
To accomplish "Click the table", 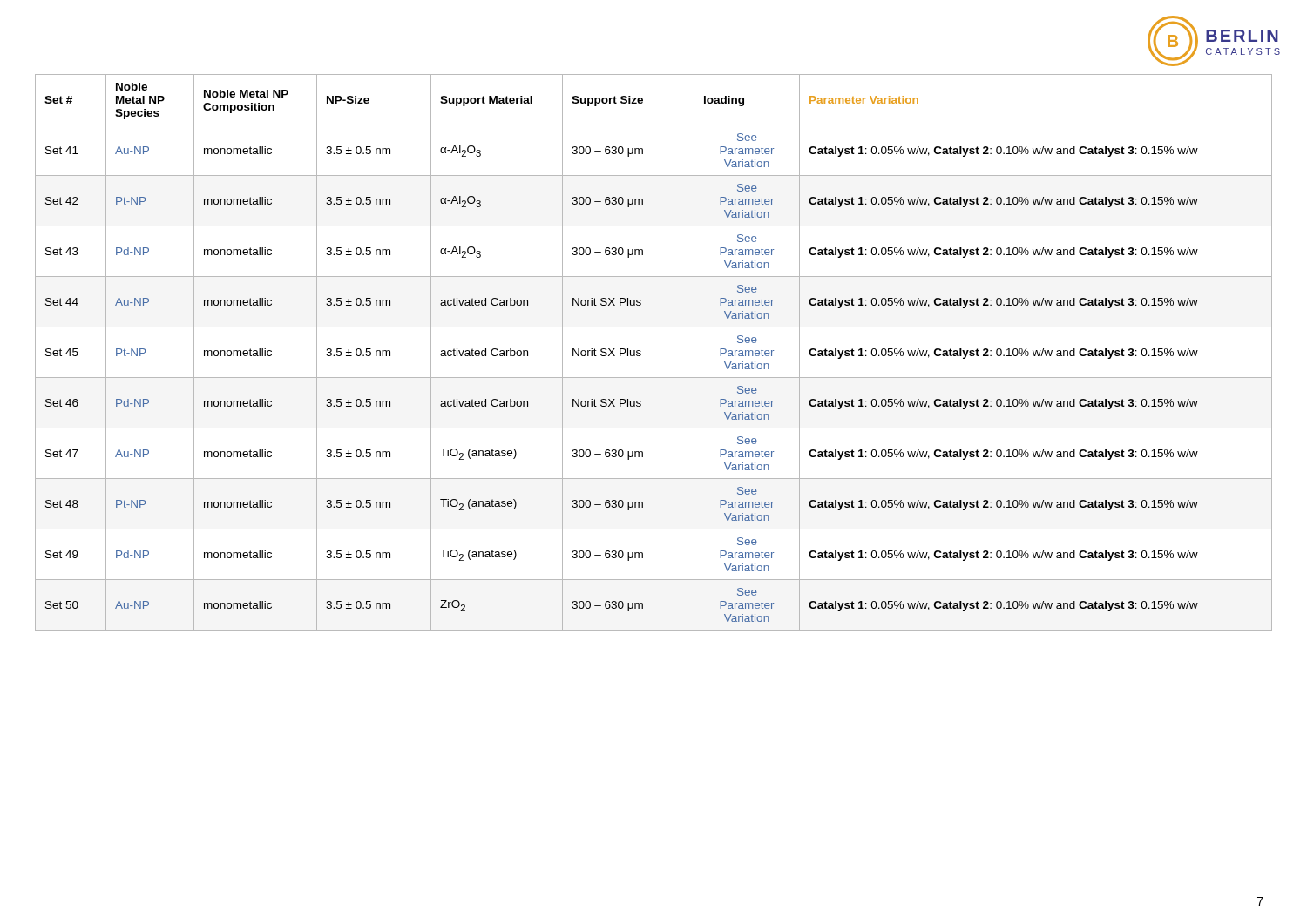I will coord(654,352).
